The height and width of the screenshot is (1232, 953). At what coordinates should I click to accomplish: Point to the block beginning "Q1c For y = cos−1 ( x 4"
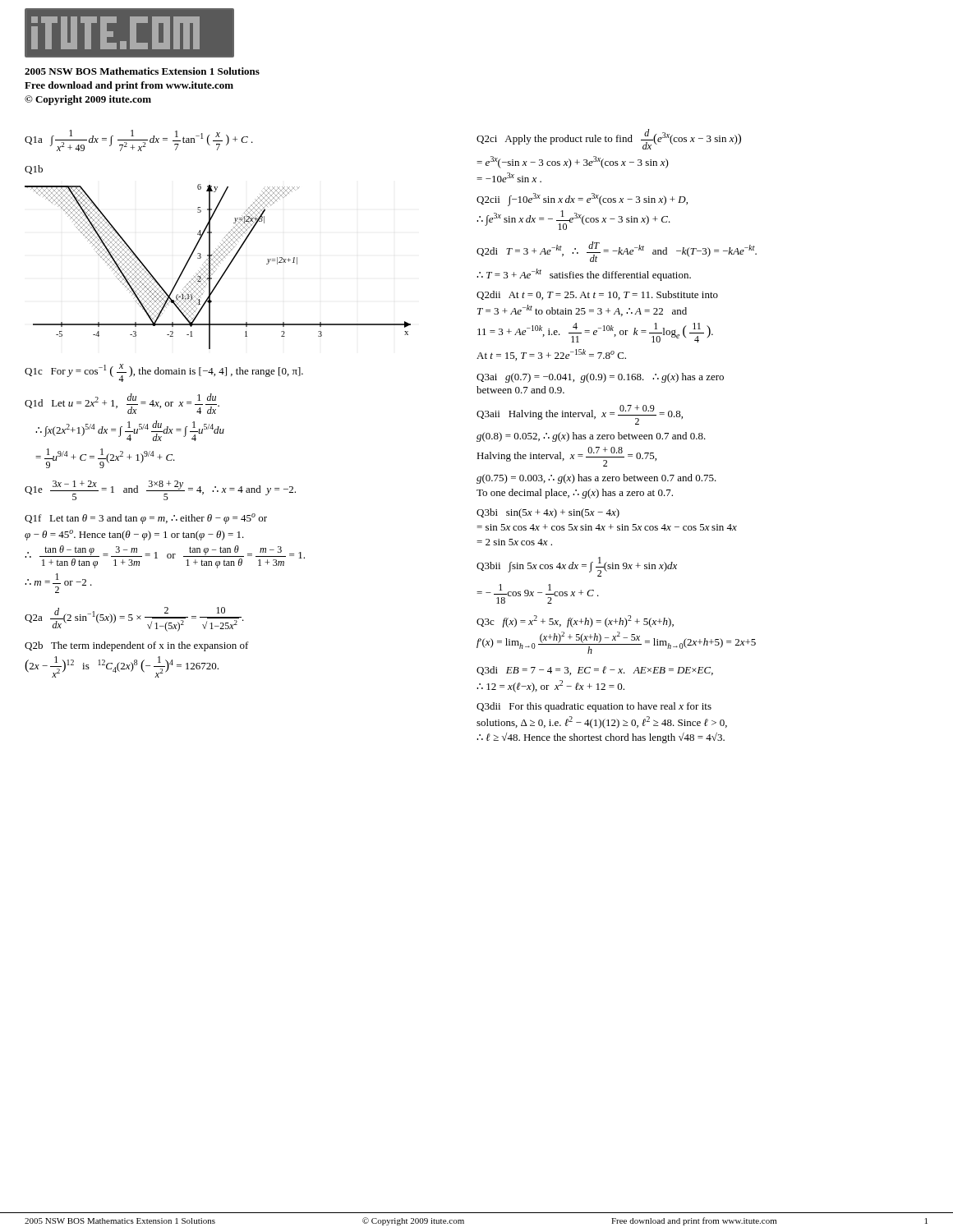click(230, 372)
